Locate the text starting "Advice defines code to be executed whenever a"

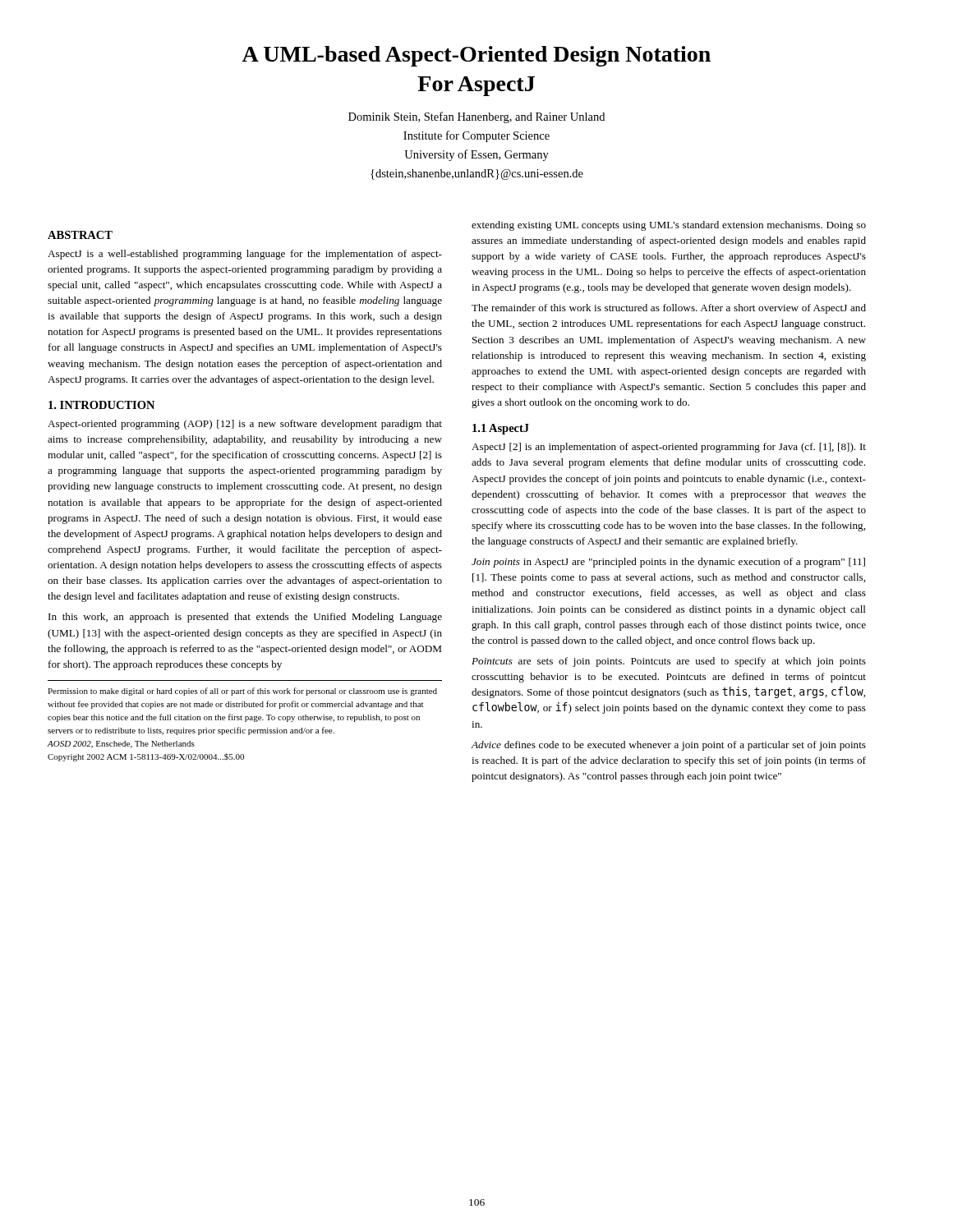[669, 760]
